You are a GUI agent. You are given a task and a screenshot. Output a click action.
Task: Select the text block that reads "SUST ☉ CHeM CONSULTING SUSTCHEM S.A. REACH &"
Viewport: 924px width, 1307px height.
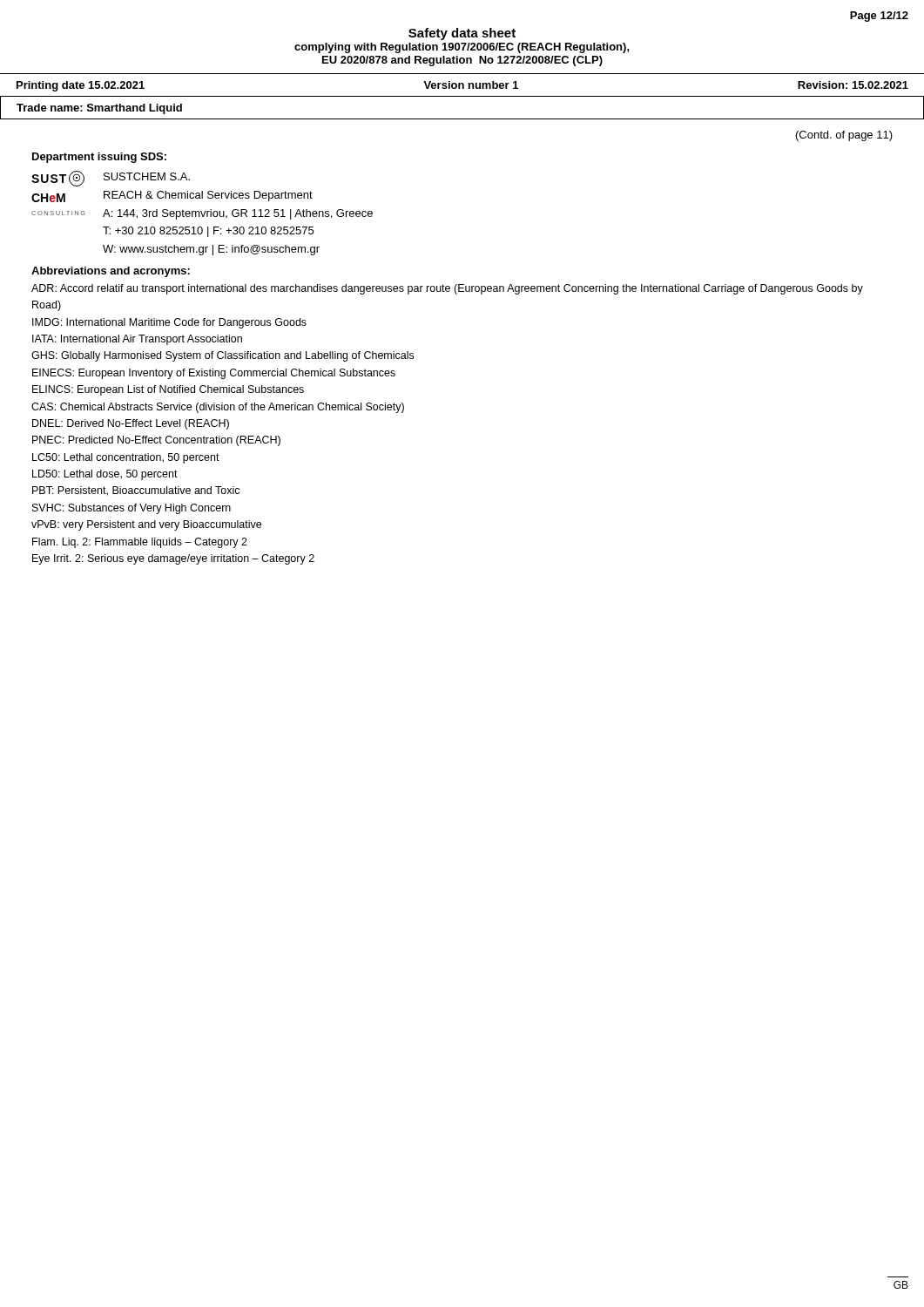point(202,213)
